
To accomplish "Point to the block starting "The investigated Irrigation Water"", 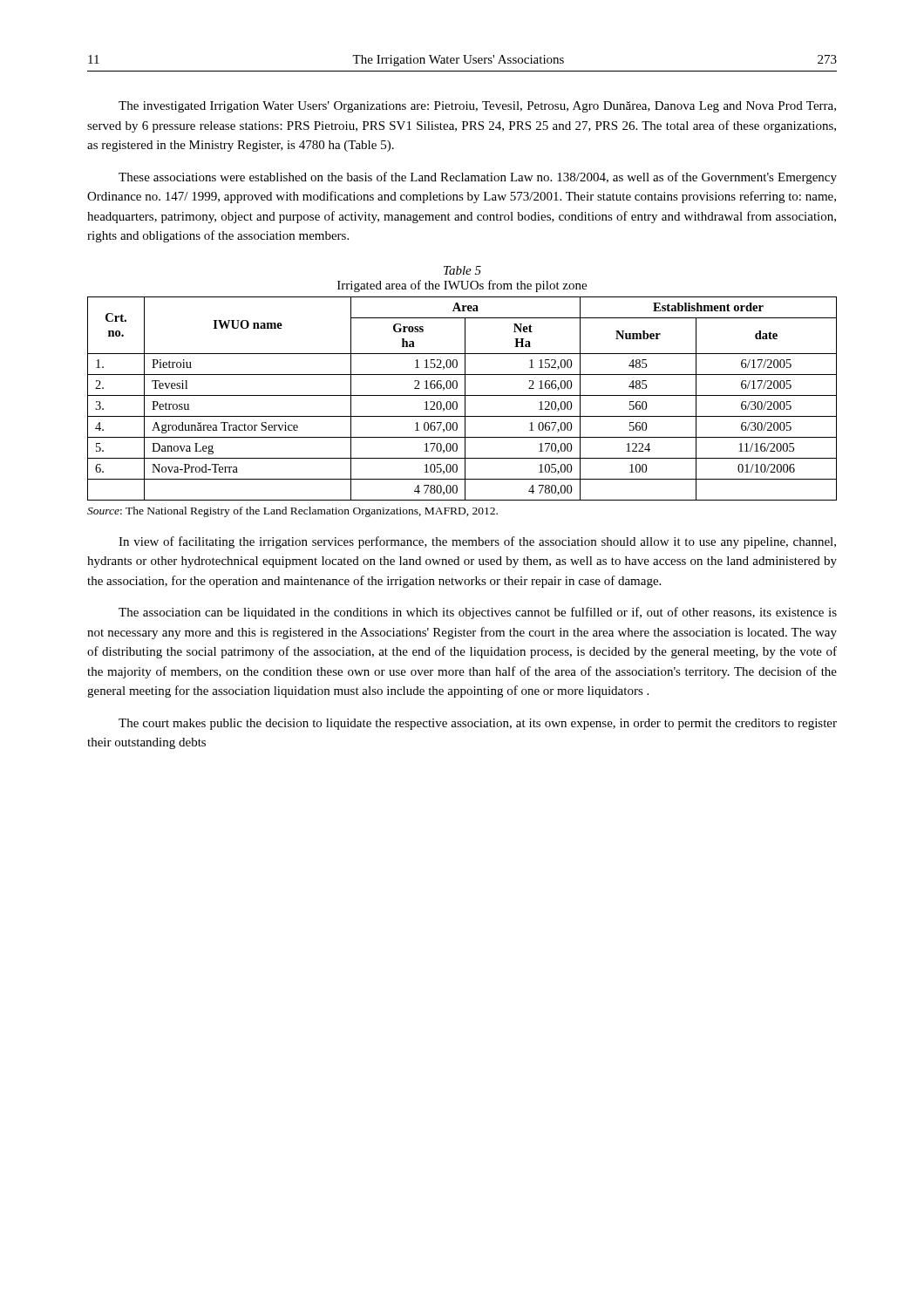I will tap(462, 125).
